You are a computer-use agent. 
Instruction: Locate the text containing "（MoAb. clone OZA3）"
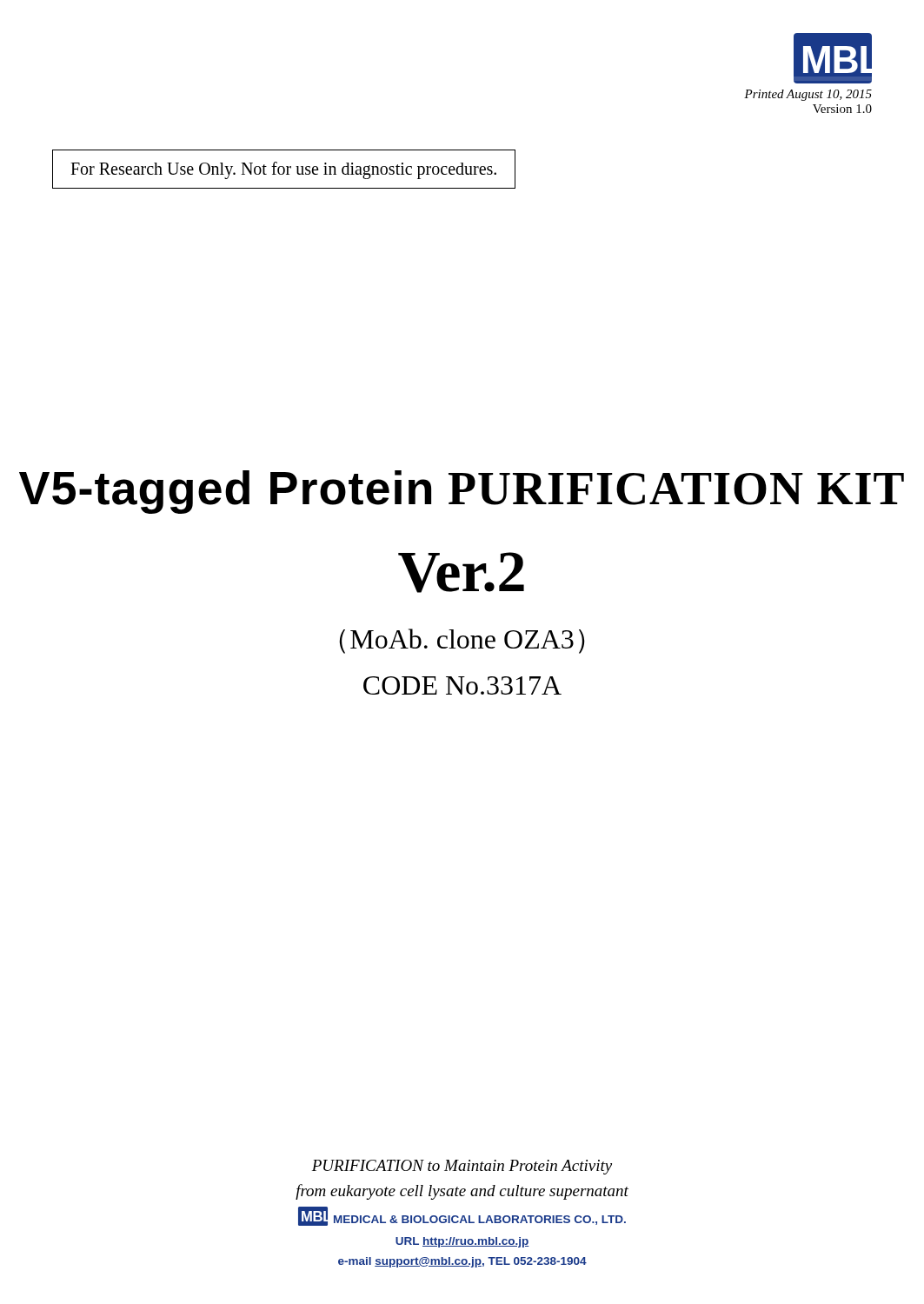pyautogui.click(x=462, y=639)
